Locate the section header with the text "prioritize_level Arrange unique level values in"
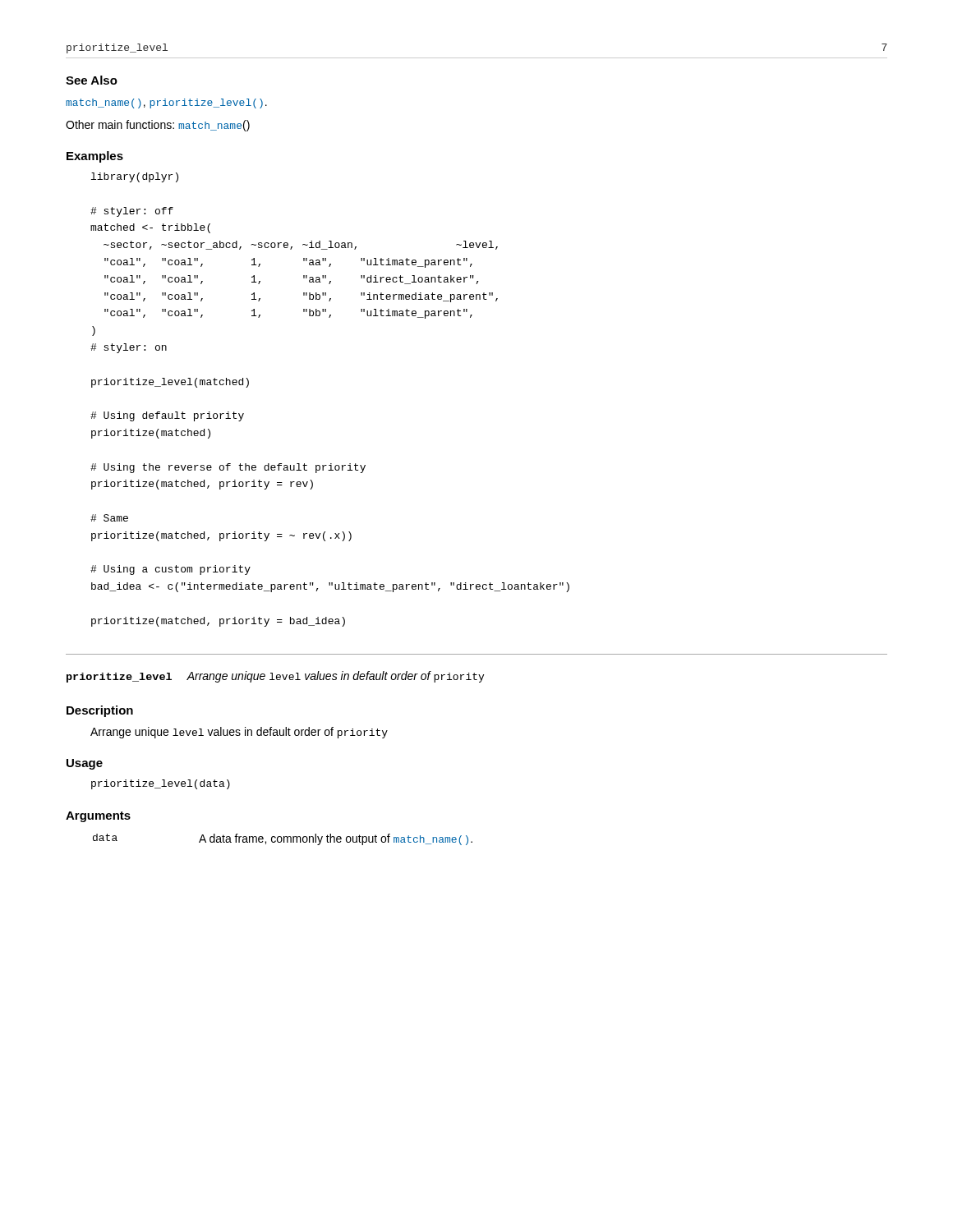This screenshot has width=953, height=1232. tap(275, 676)
